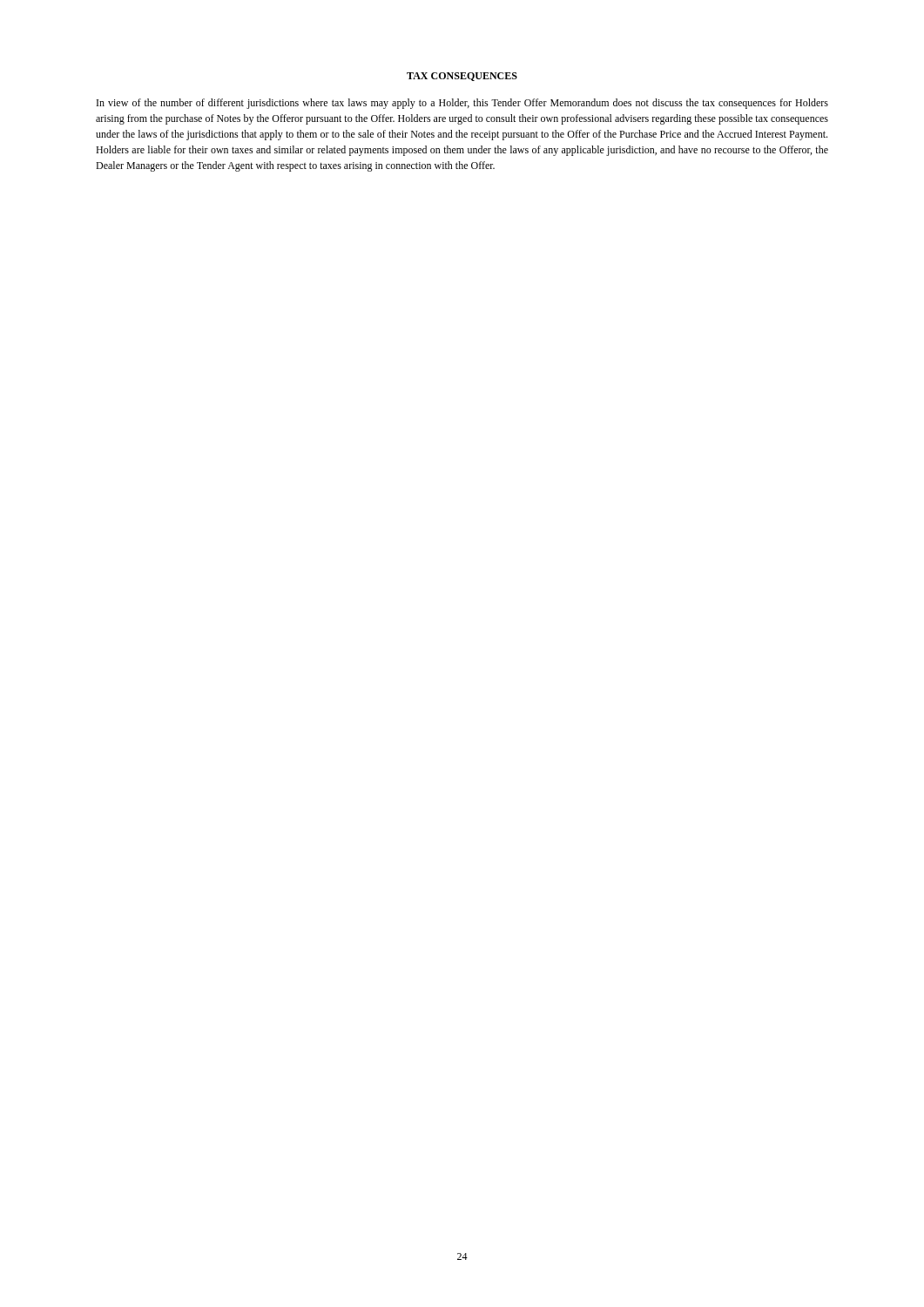Select a section header
The height and width of the screenshot is (1307, 924).
tap(462, 76)
